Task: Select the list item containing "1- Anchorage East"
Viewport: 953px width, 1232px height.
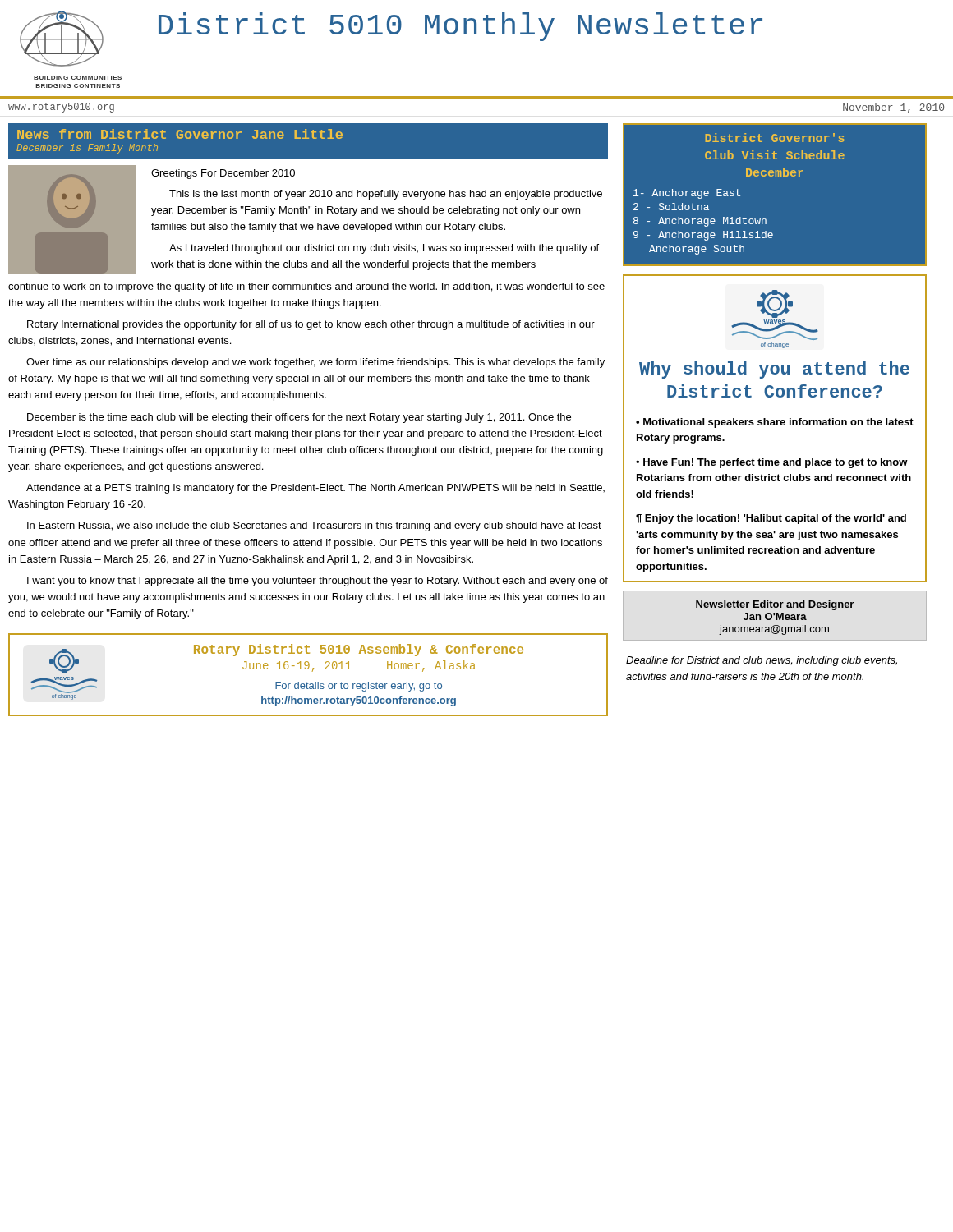Action: [x=687, y=193]
